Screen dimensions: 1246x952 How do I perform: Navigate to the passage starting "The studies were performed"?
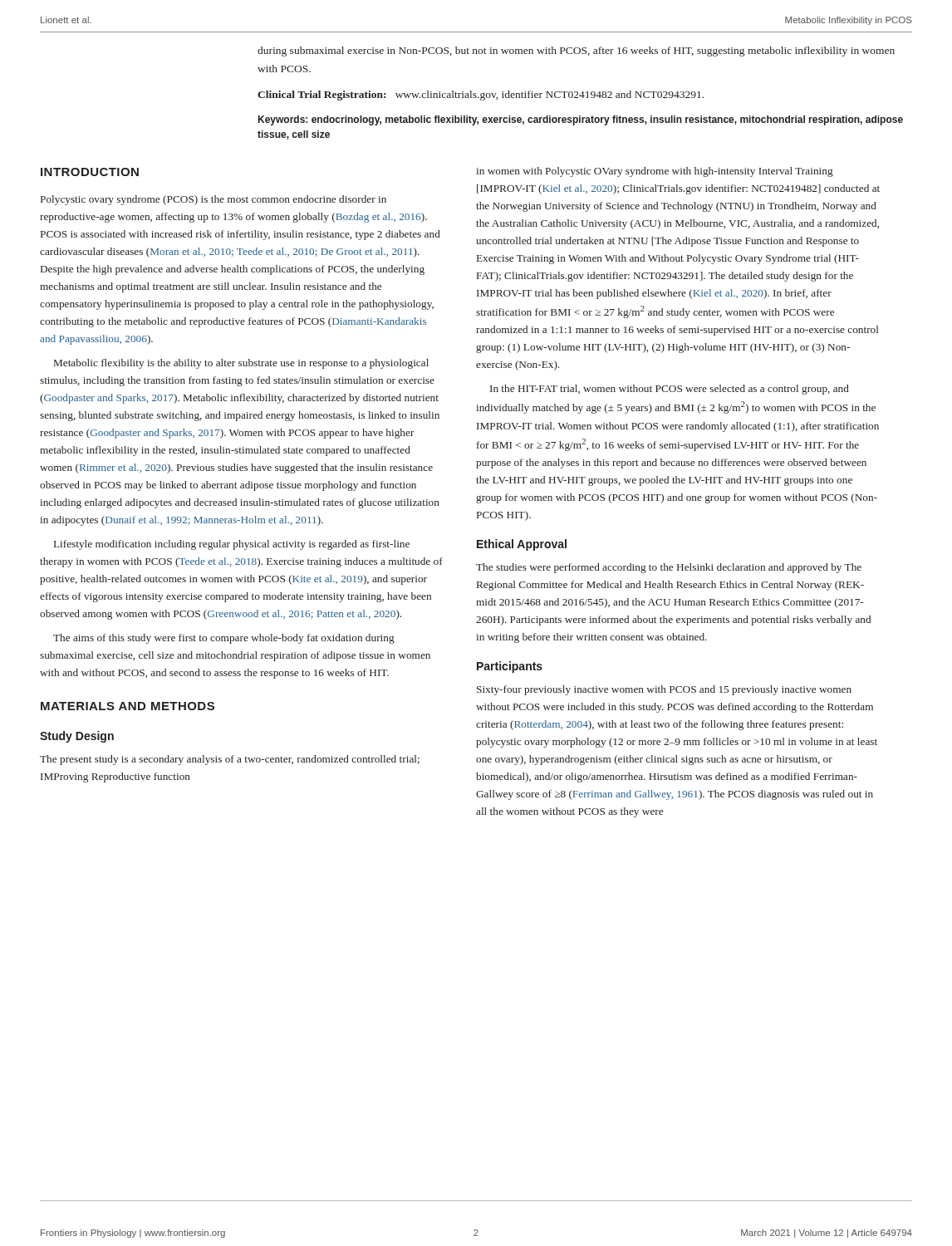[678, 602]
